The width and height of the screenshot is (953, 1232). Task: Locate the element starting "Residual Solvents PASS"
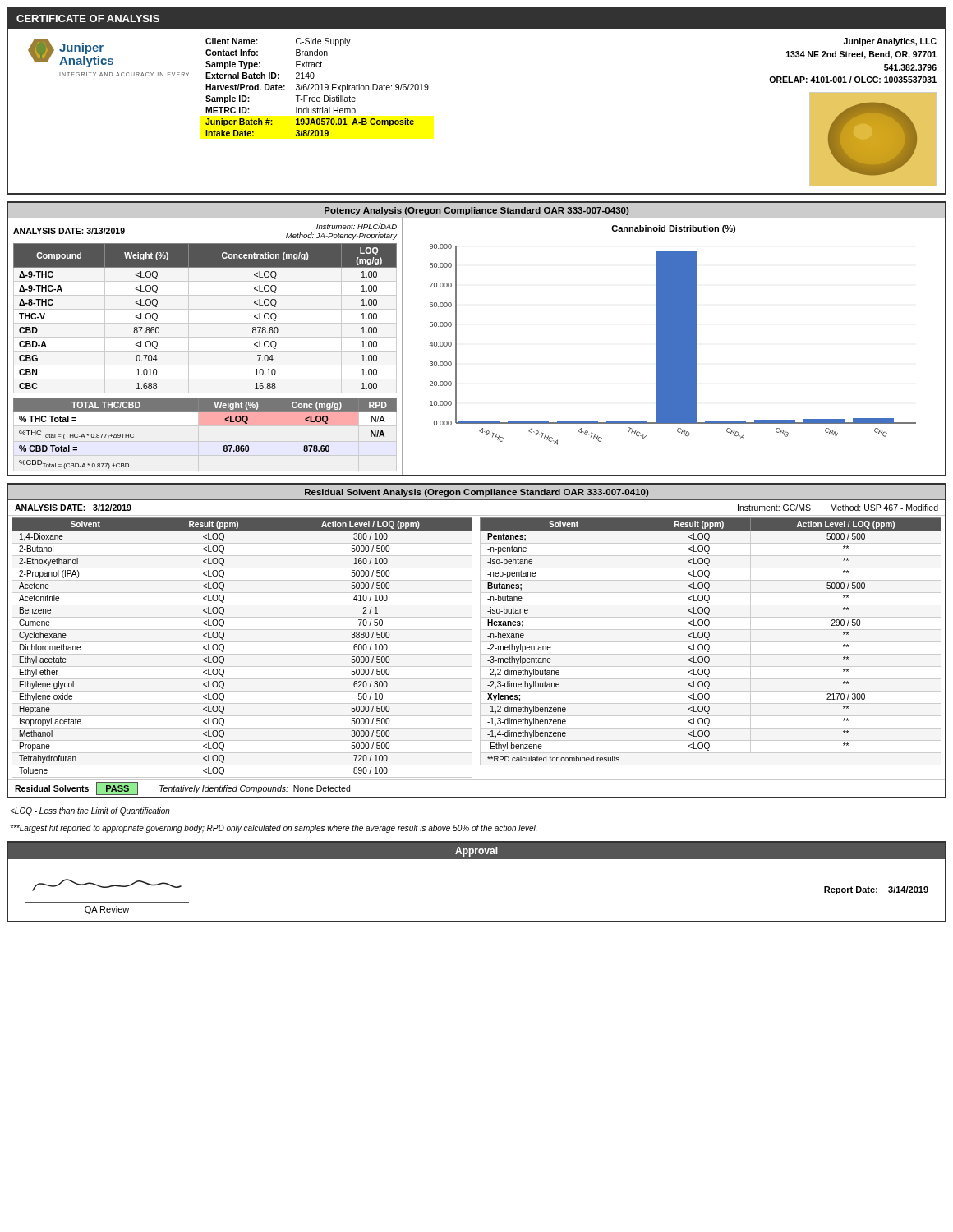click(x=77, y=788)
